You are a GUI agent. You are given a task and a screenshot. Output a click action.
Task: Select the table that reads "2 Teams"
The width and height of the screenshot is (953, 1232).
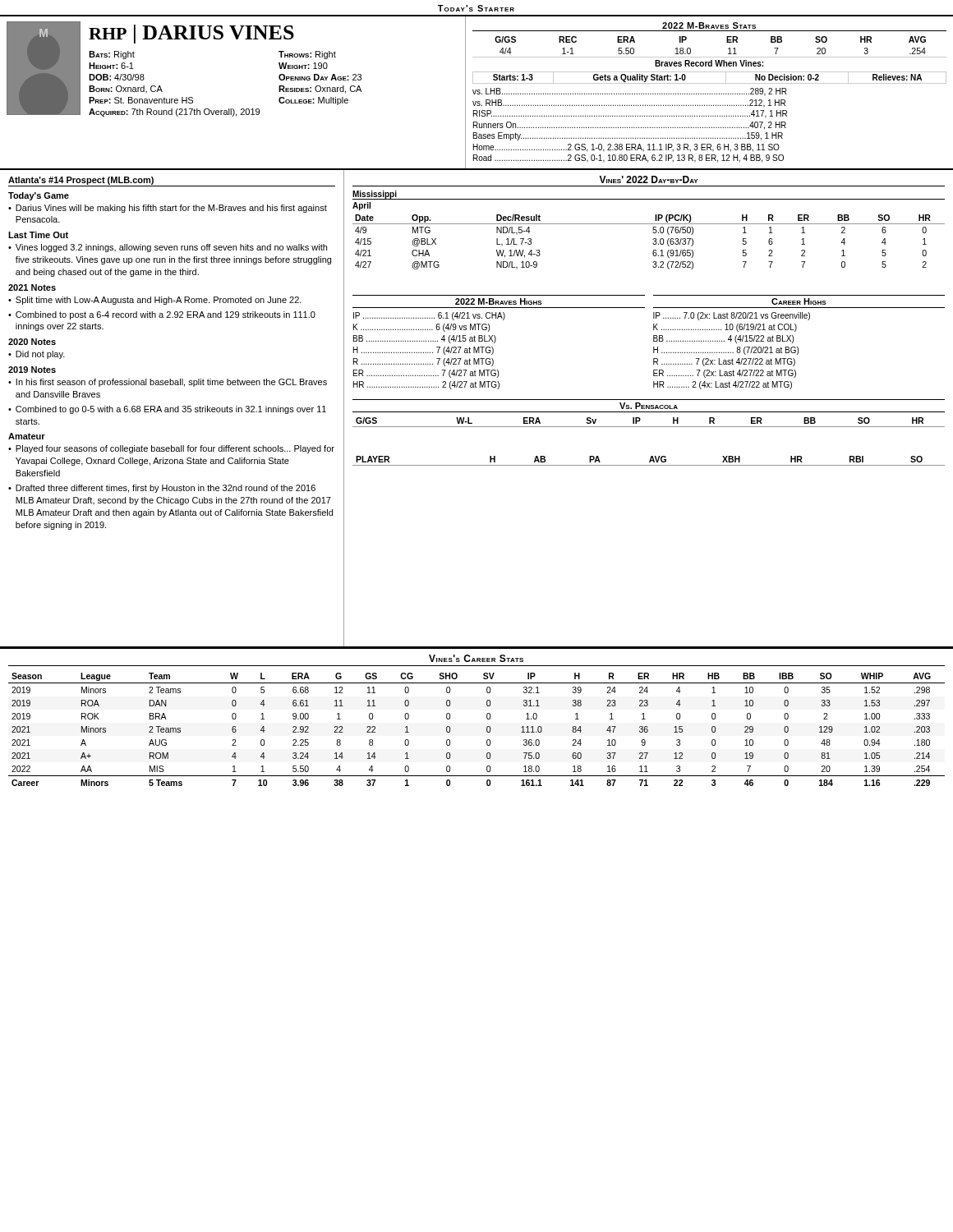click(x=476, y=729)
